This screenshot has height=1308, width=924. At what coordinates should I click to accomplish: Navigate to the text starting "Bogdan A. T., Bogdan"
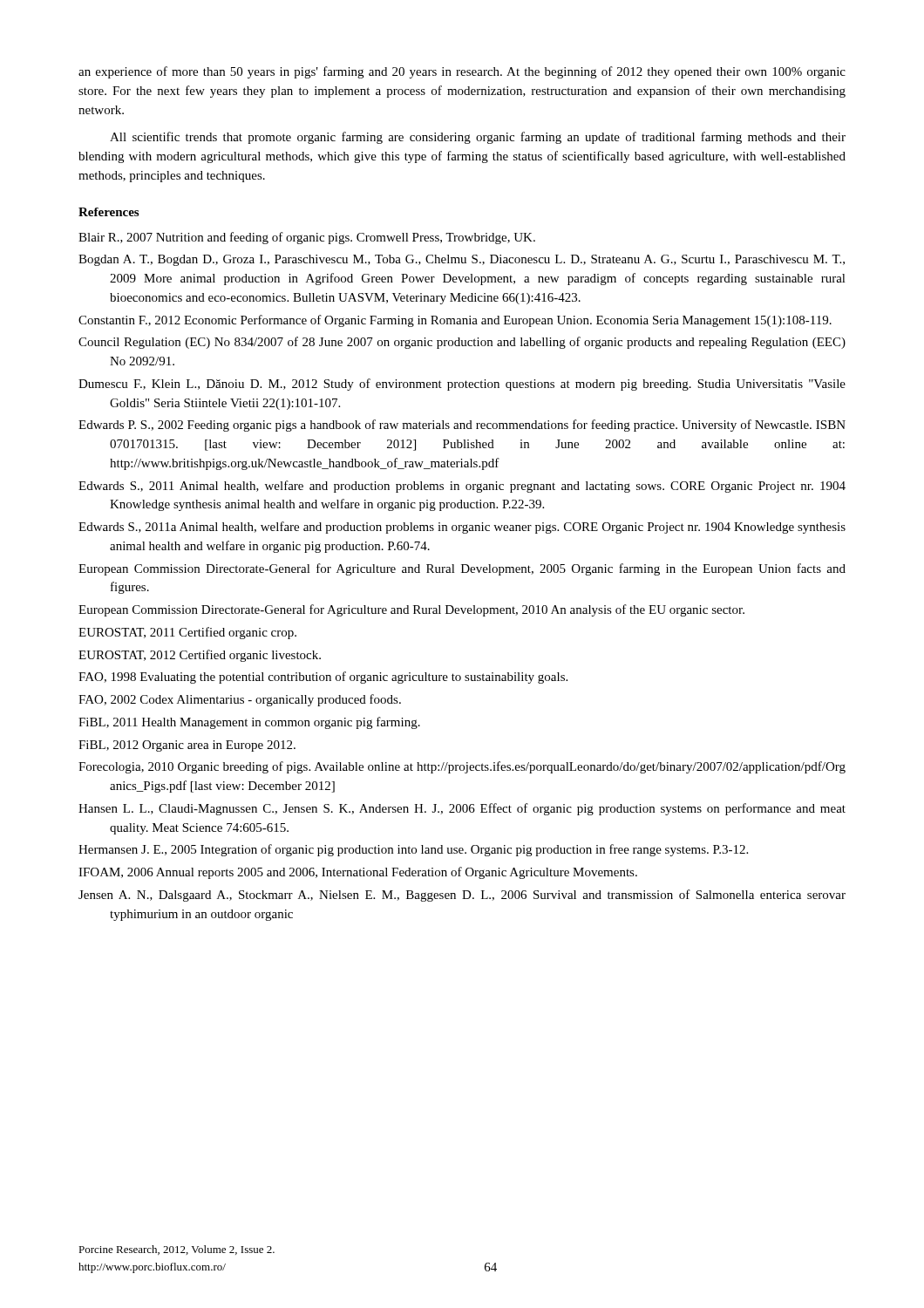pyautogui.click(x=462, y=278)
